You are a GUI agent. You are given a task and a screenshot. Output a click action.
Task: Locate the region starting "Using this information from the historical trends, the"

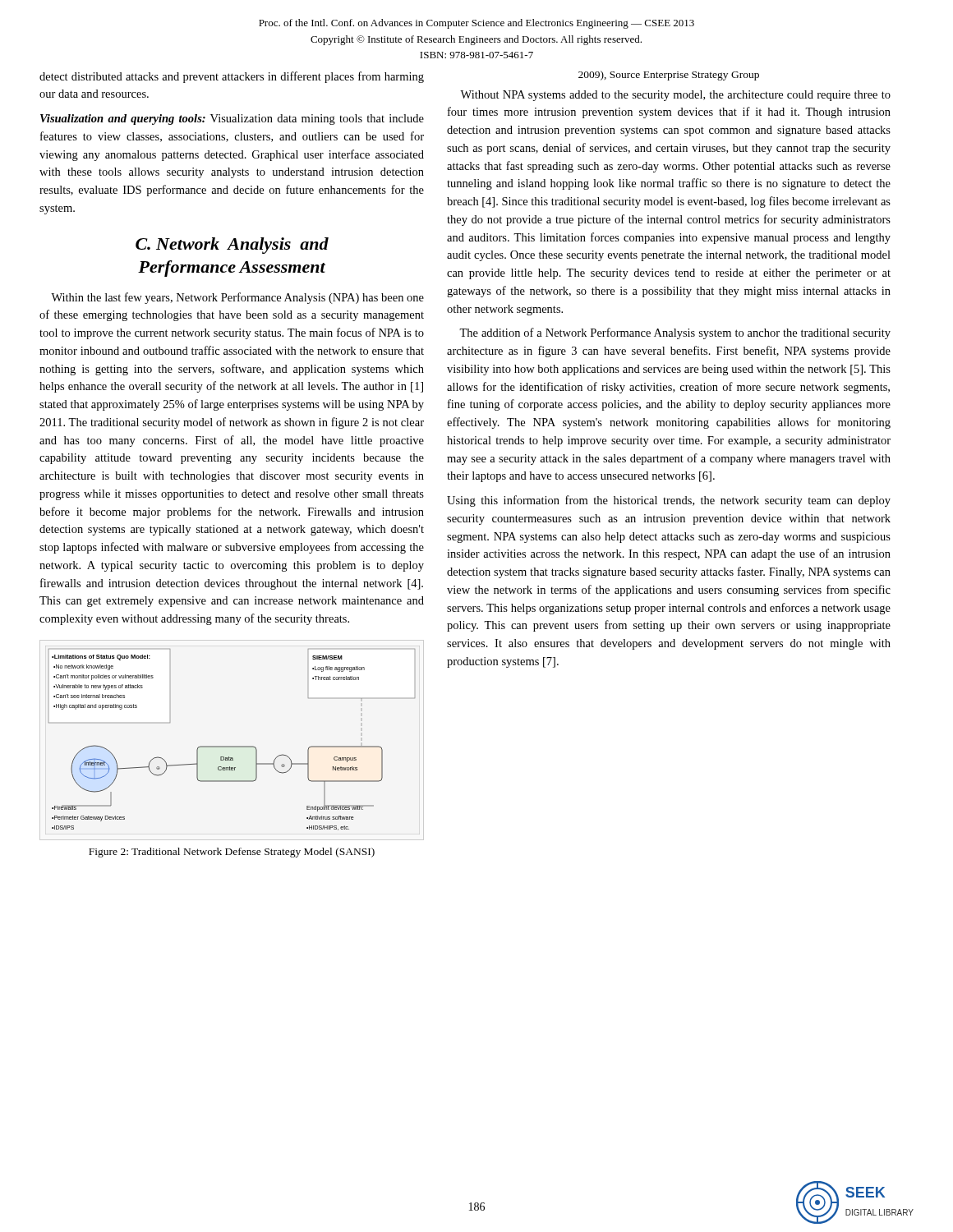pos(669,581)
